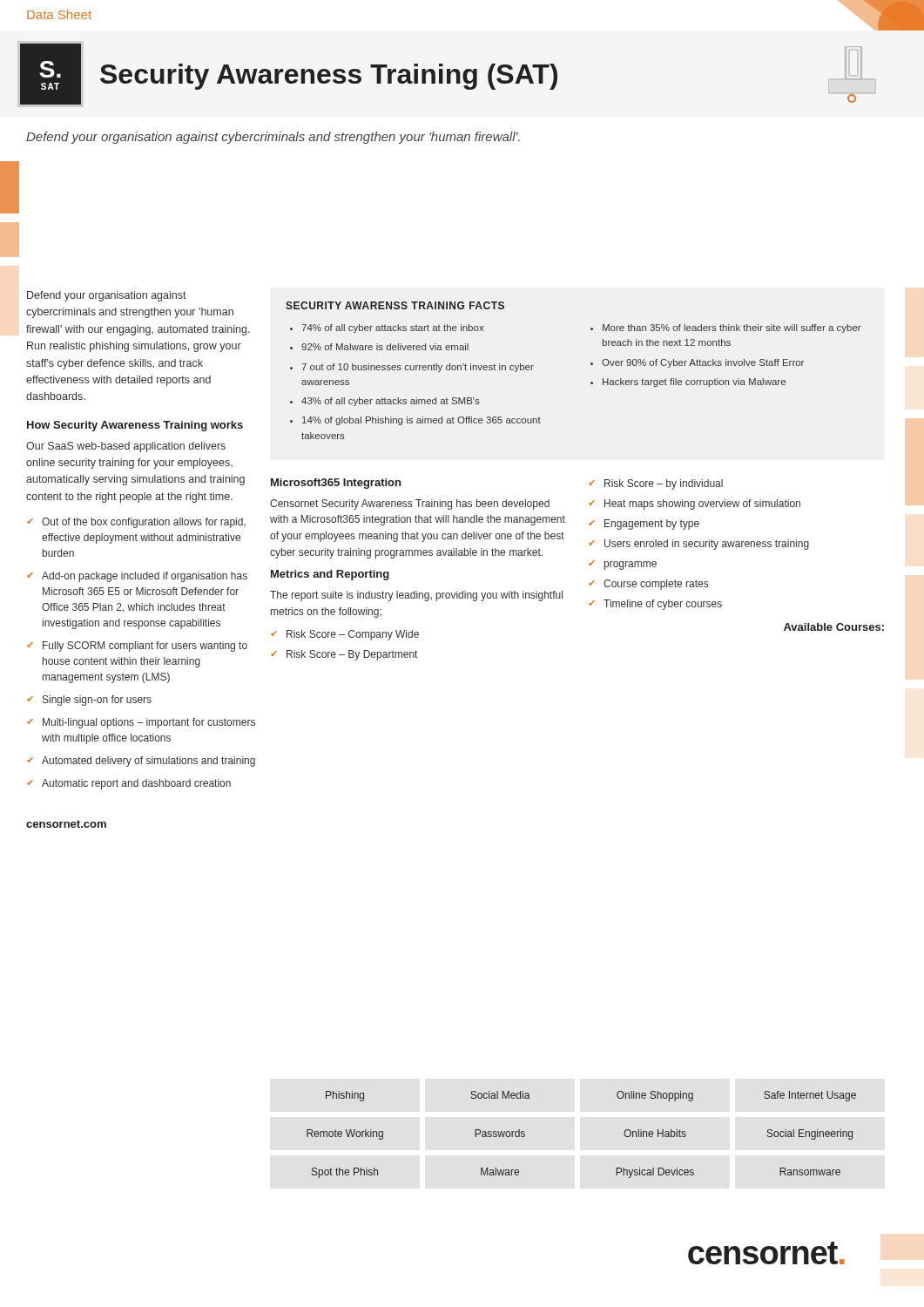Locate the list item with the text "Engagement by type"
The height and width of the screenshot is (1307, 924).
point(651,523)
